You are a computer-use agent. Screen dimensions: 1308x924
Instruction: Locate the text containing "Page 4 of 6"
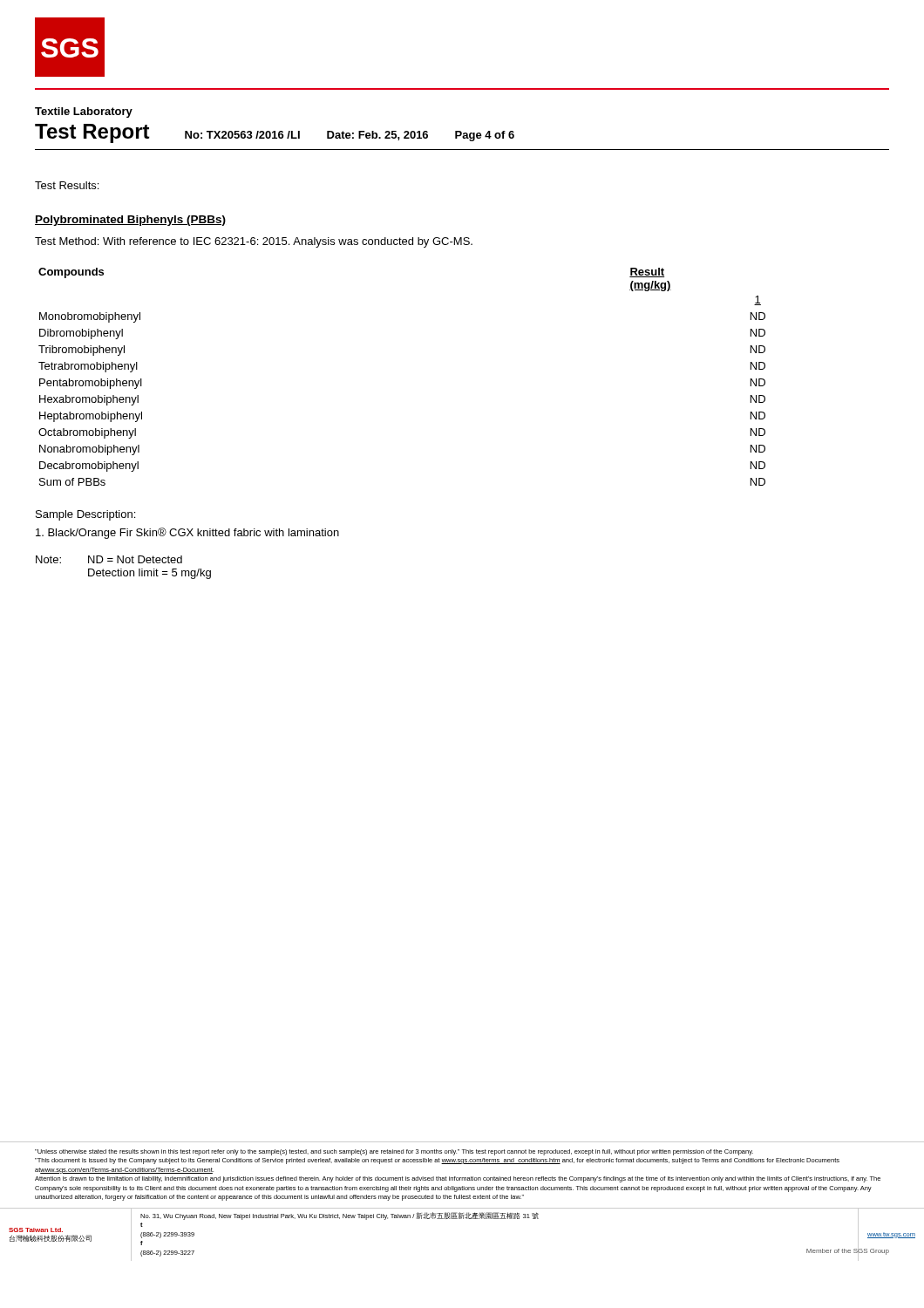click(x=485, y=135)
